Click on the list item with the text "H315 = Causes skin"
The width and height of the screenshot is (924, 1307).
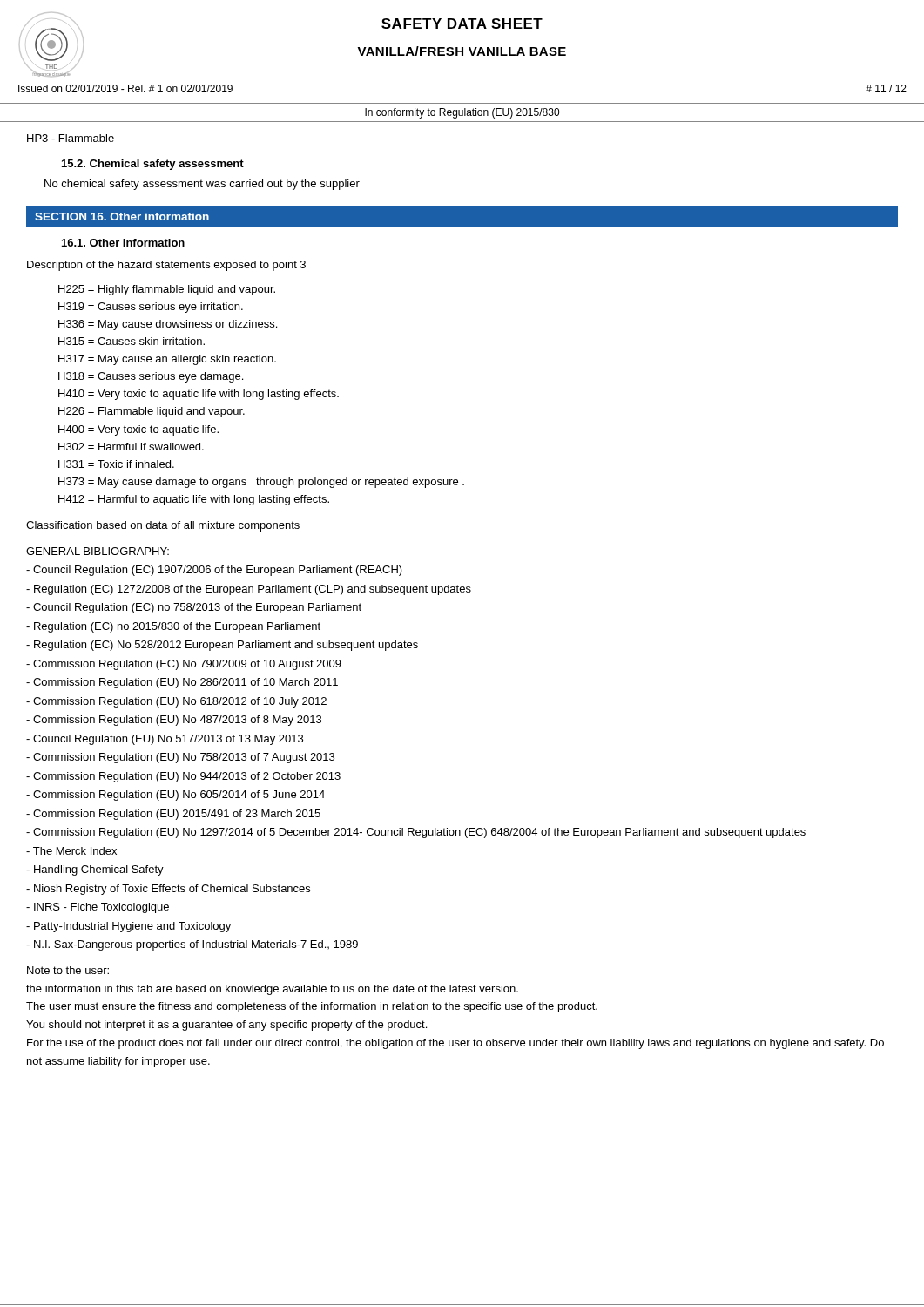[x=132, y=341]
